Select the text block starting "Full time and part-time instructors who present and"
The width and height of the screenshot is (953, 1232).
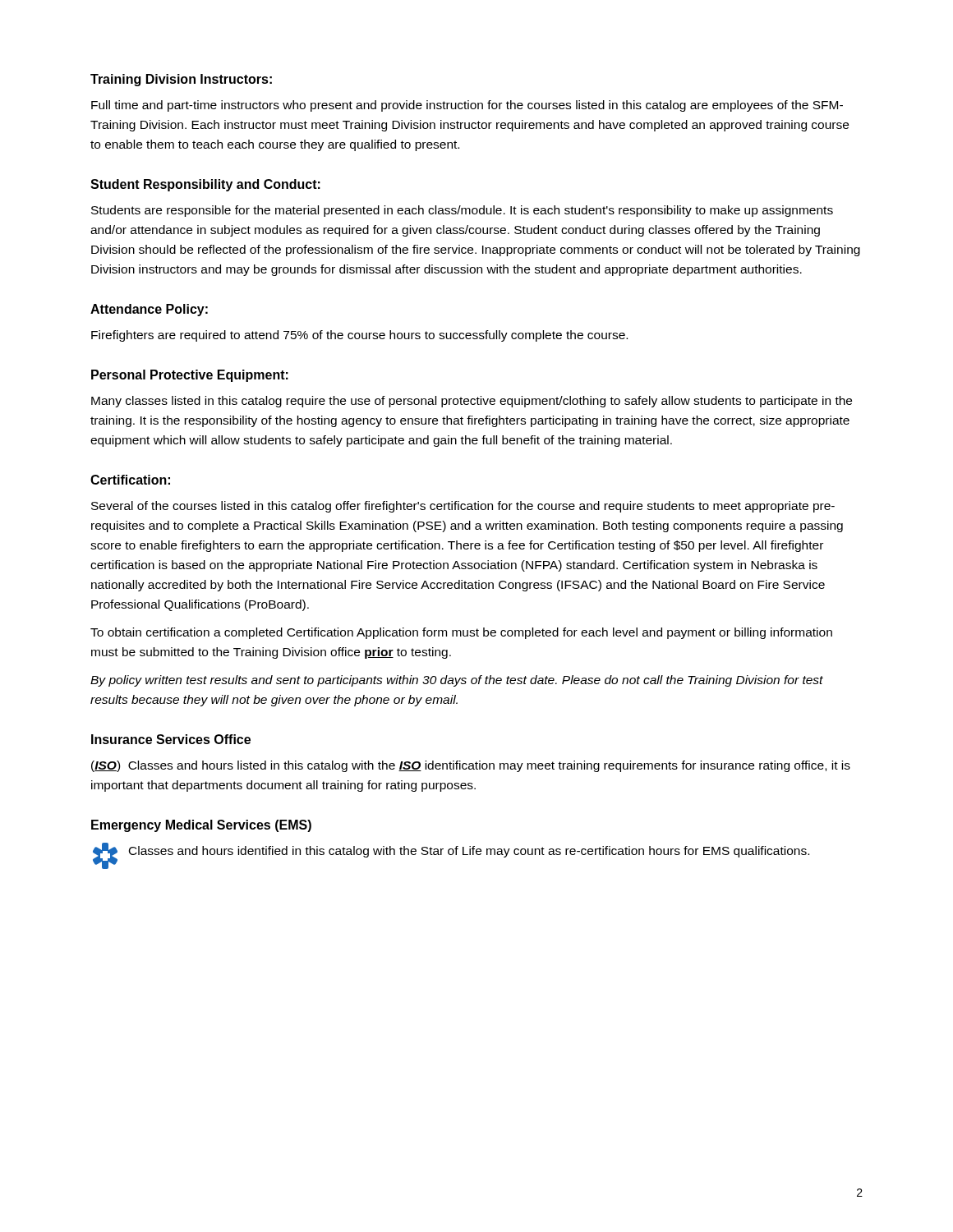pos(470,124)
